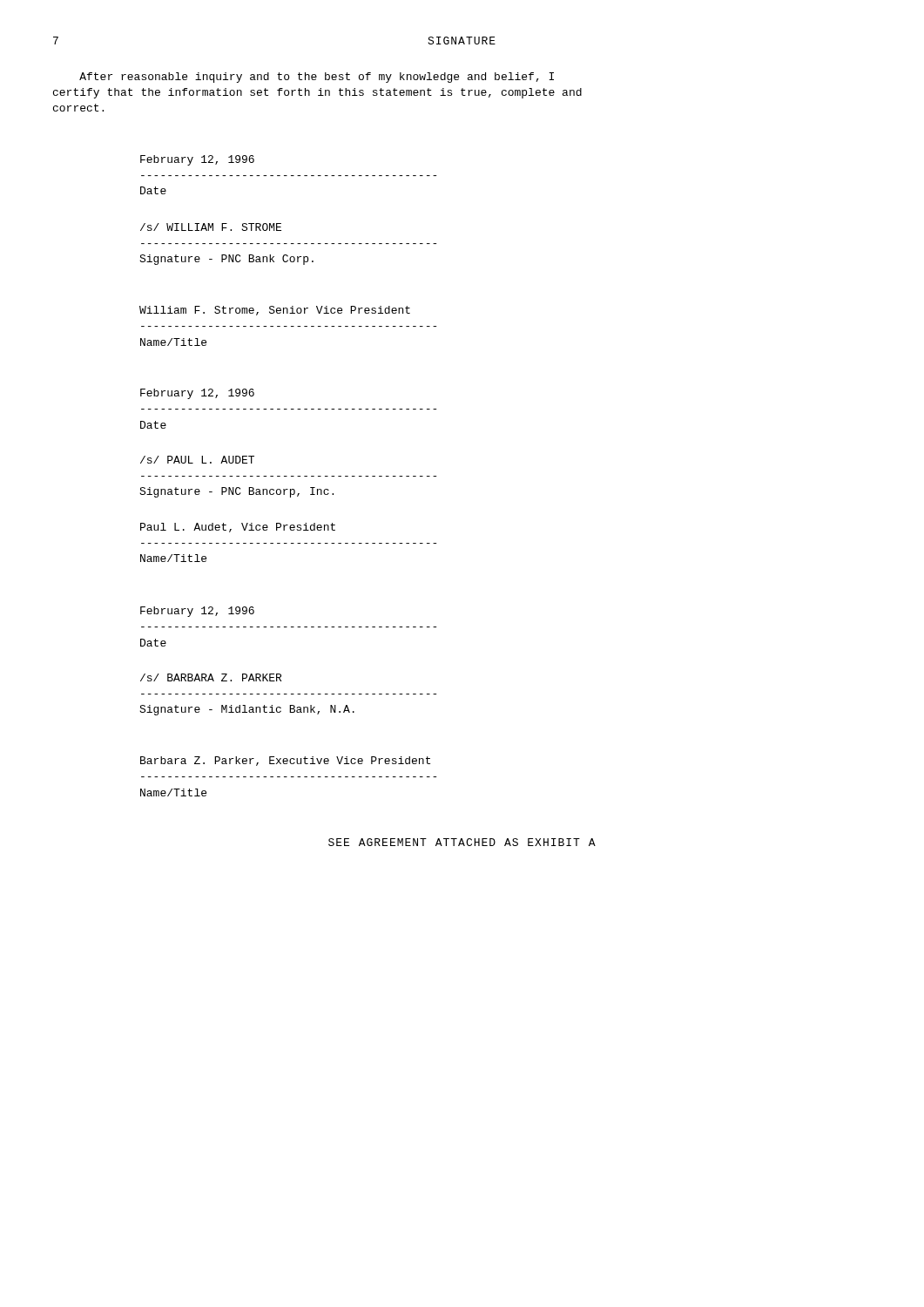Point to the text block starting "/s/ BARBARA Z. PARKER -------------------------------------------- Signature - Midlantic"

click(x=289, y=695)
